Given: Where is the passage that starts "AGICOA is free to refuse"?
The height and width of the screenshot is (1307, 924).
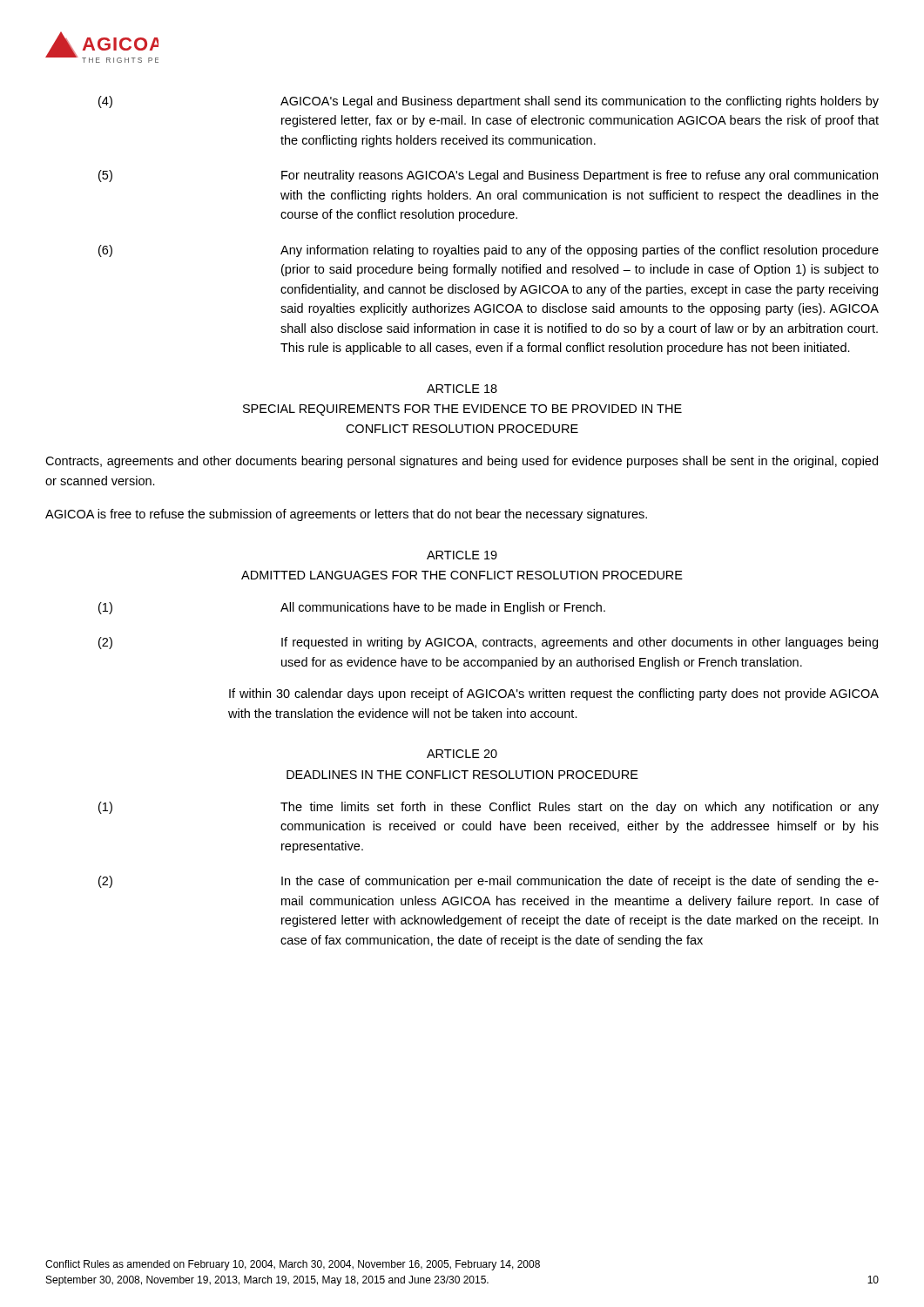Looking at the screenshot, I should coord(347,514).
